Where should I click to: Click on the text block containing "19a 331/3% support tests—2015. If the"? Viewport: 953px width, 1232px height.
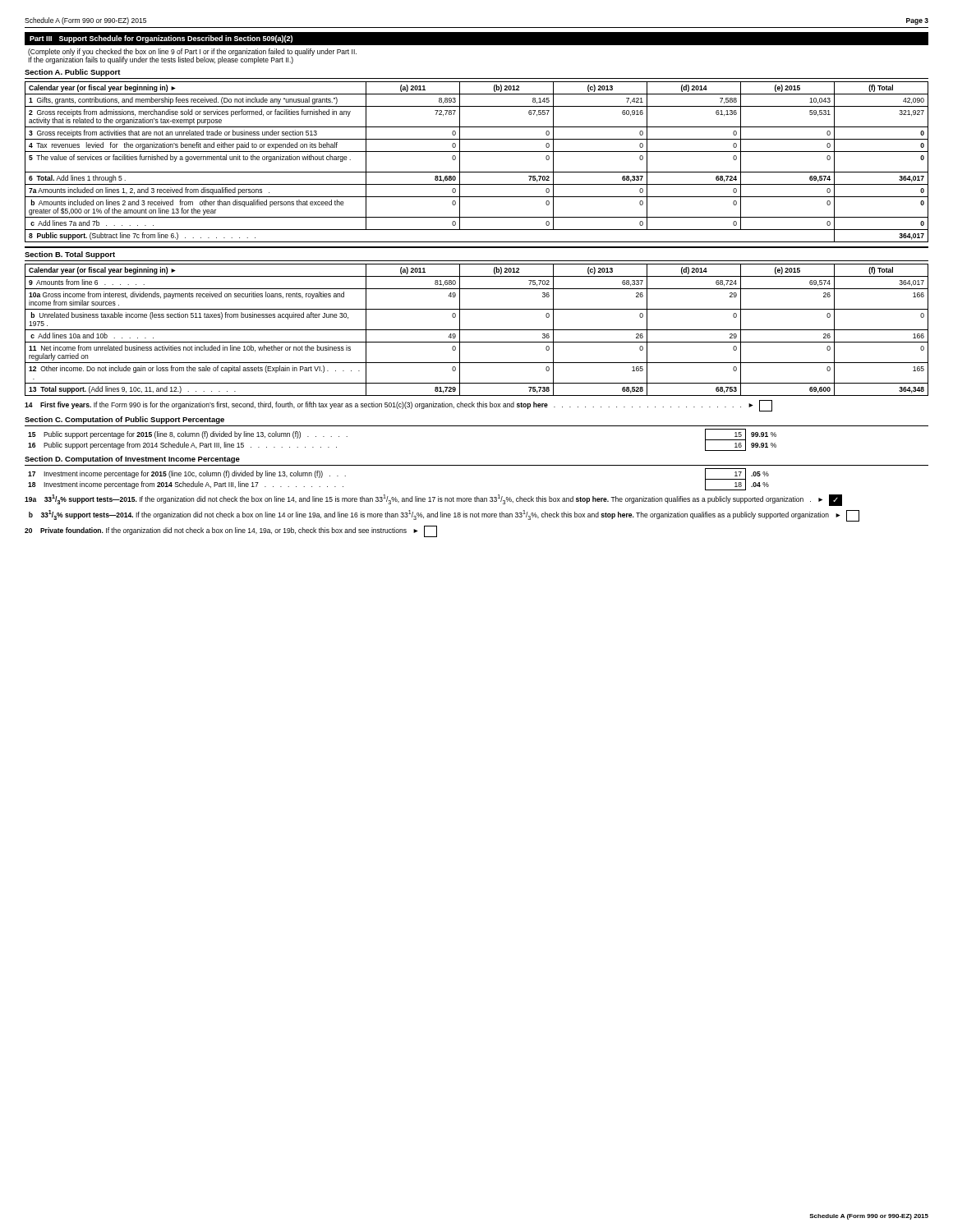[433, 500]
